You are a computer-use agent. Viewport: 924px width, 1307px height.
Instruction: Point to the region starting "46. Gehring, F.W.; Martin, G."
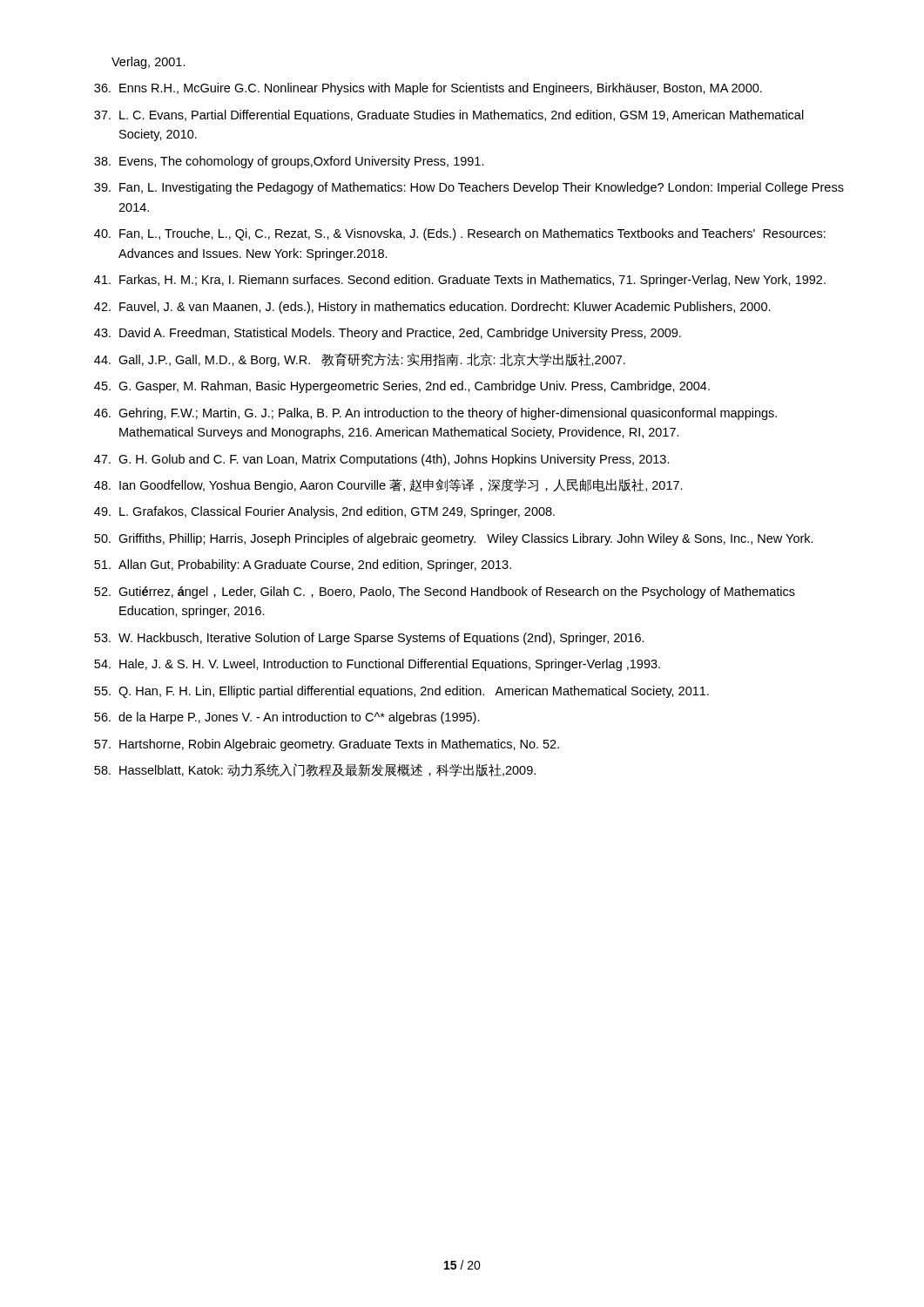pyautogui.click(x=462, y=423)
